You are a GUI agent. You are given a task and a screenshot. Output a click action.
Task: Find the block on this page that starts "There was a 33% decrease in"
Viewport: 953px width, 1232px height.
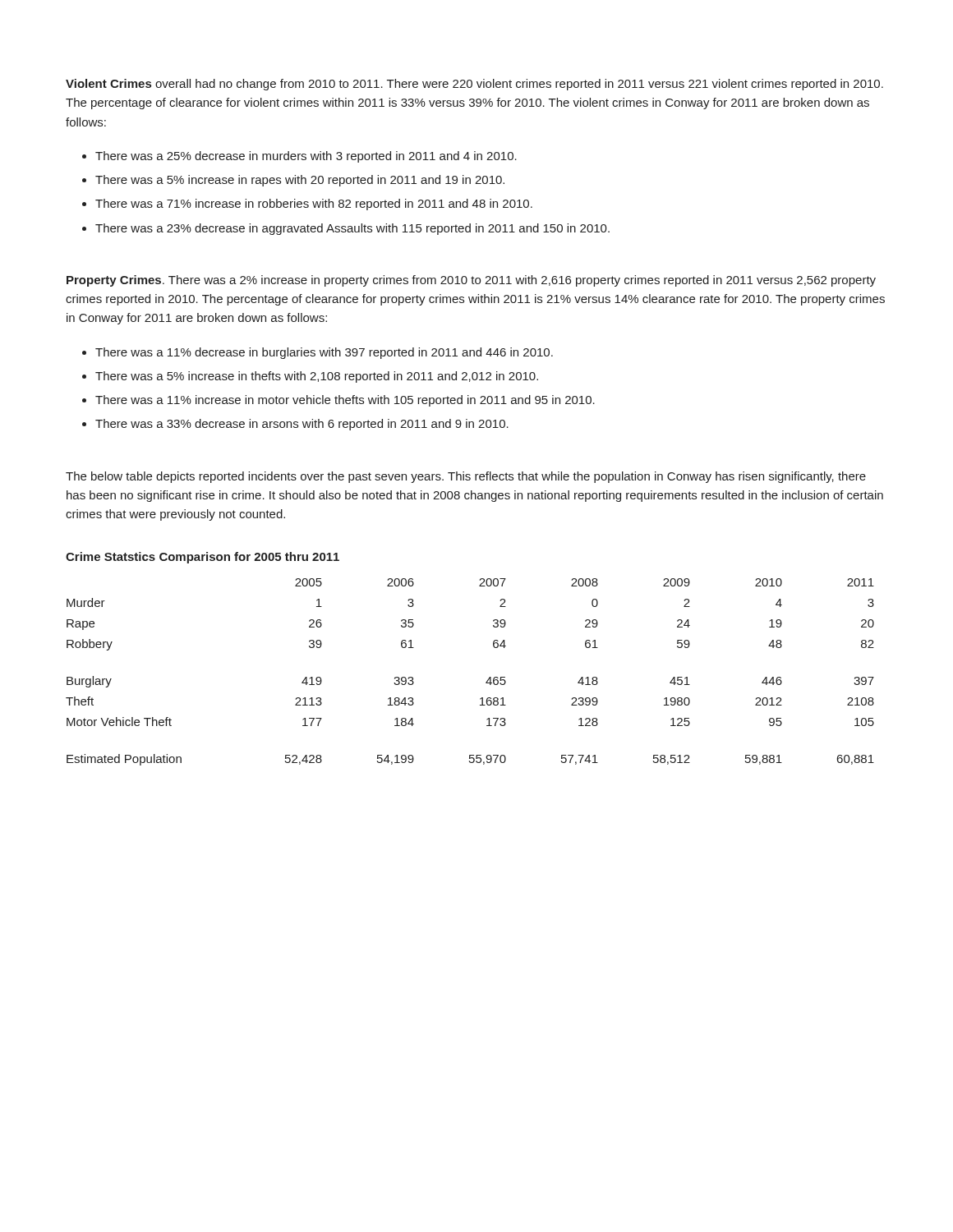302,424
